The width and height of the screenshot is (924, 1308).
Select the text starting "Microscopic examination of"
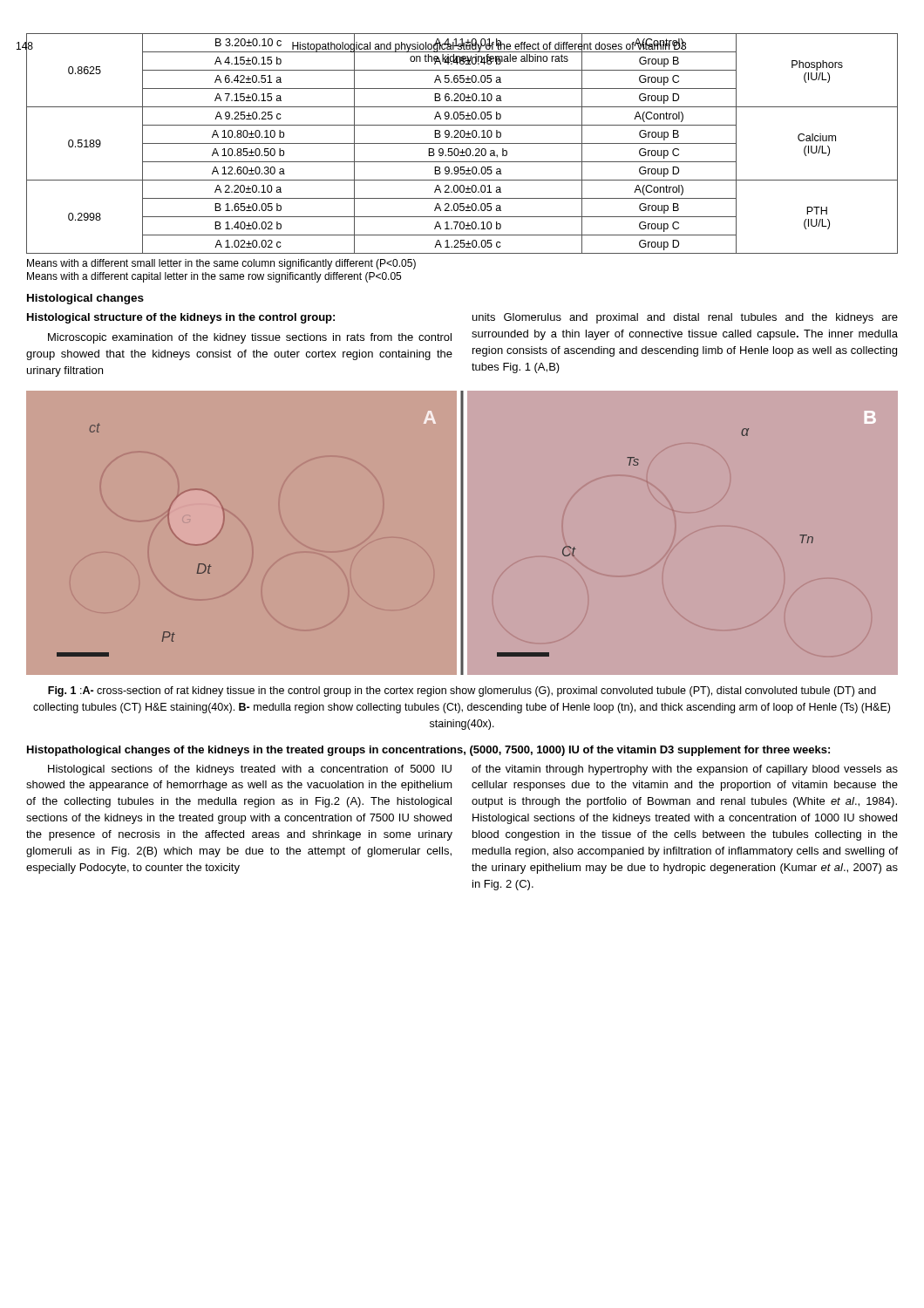239,353
